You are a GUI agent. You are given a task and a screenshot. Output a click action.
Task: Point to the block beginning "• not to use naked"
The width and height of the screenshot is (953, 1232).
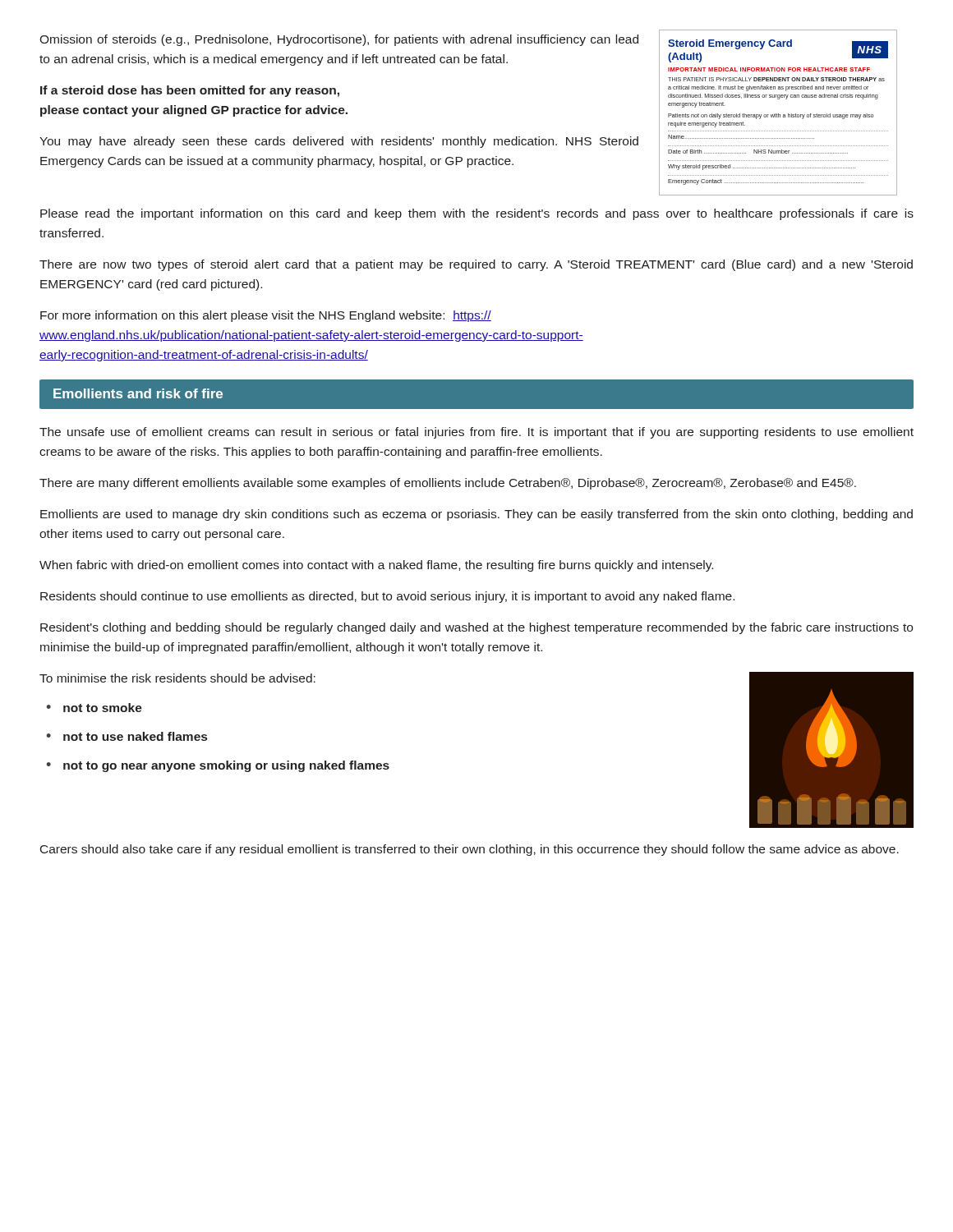(x=127, y=736)
